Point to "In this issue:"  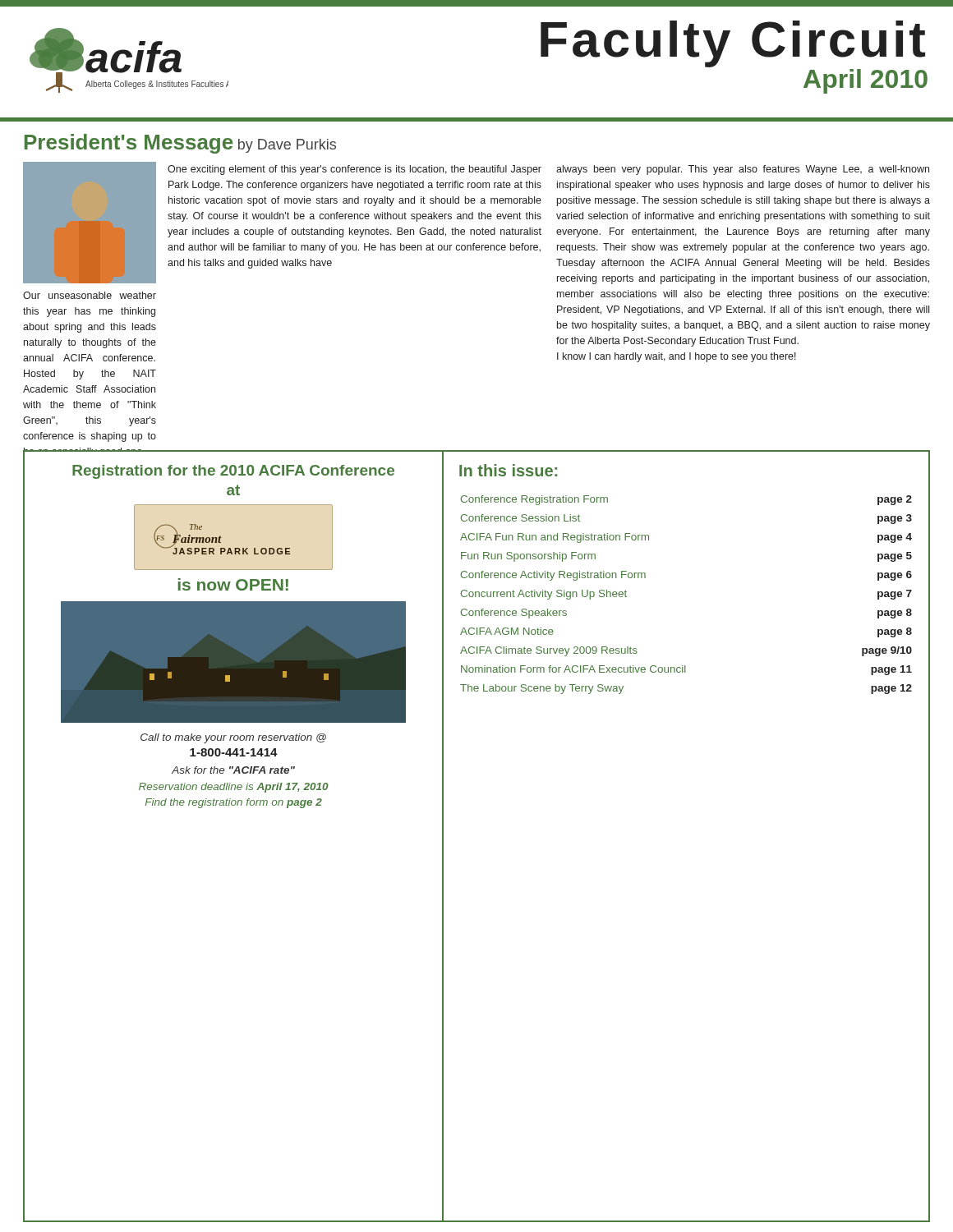click(509, 471)
